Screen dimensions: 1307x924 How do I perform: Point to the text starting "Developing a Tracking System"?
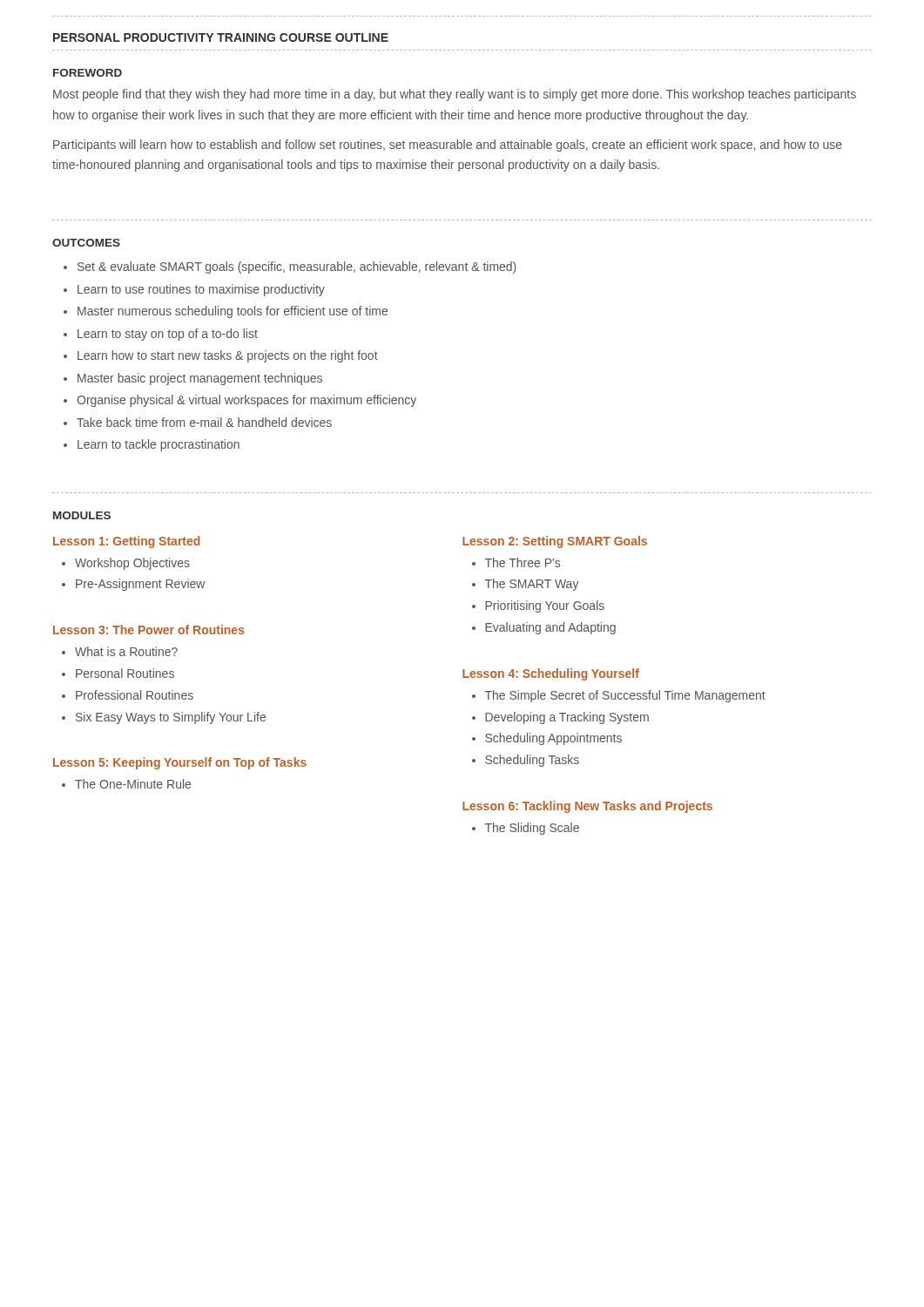point(567,718)
